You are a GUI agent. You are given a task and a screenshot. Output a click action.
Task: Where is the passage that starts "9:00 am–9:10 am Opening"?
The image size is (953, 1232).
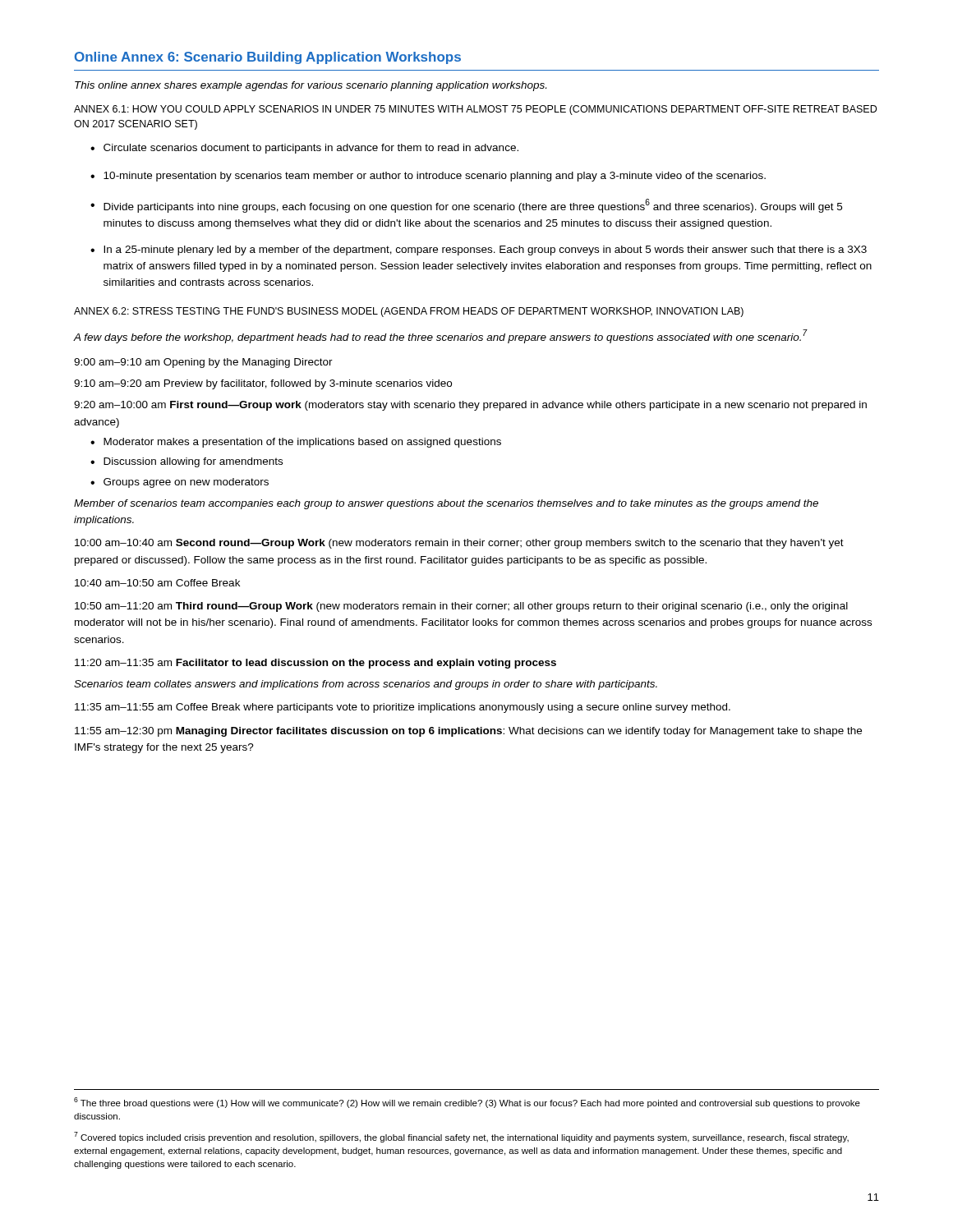[203, 362]
